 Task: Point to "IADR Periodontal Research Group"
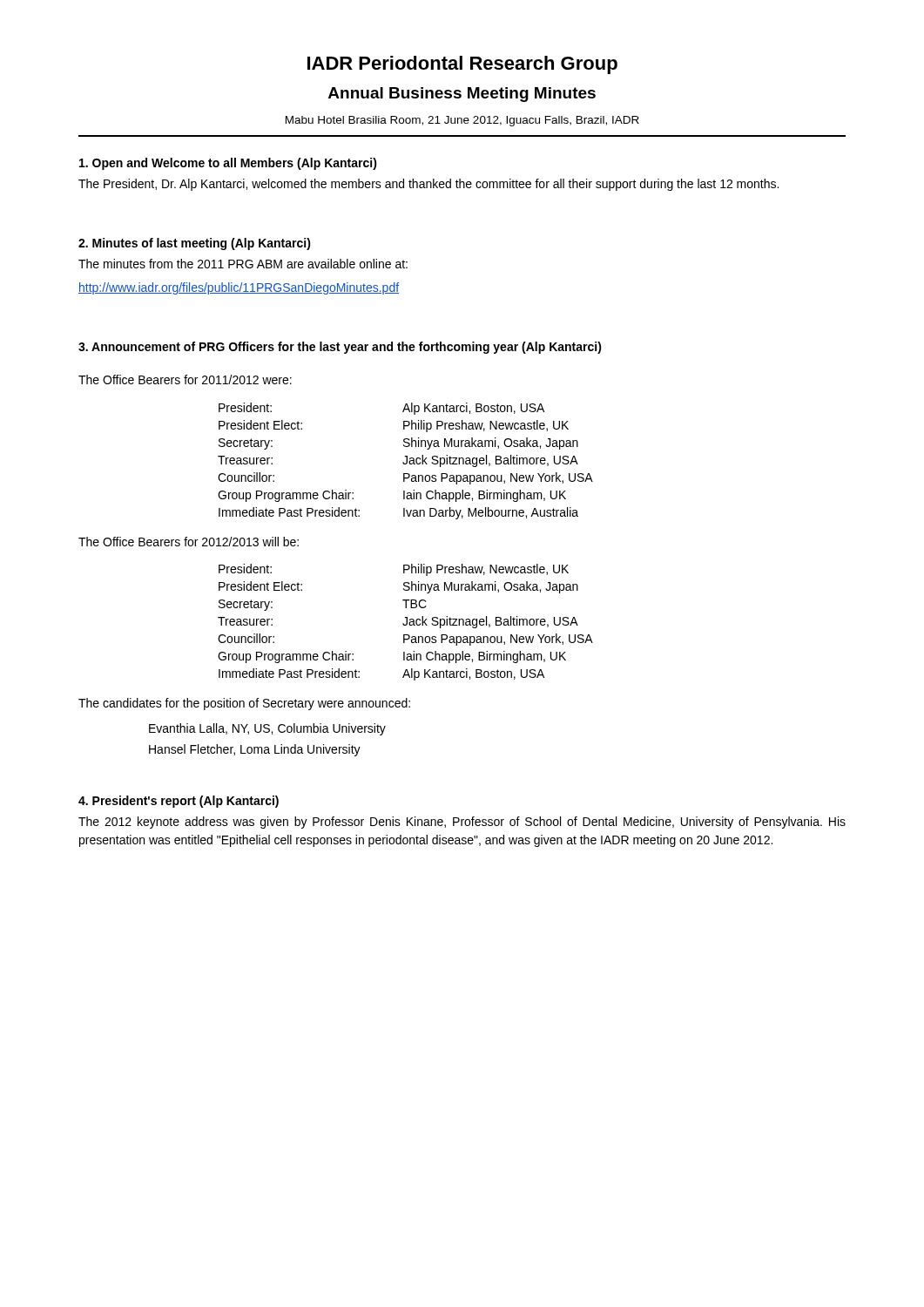click(x=462, y=63)
